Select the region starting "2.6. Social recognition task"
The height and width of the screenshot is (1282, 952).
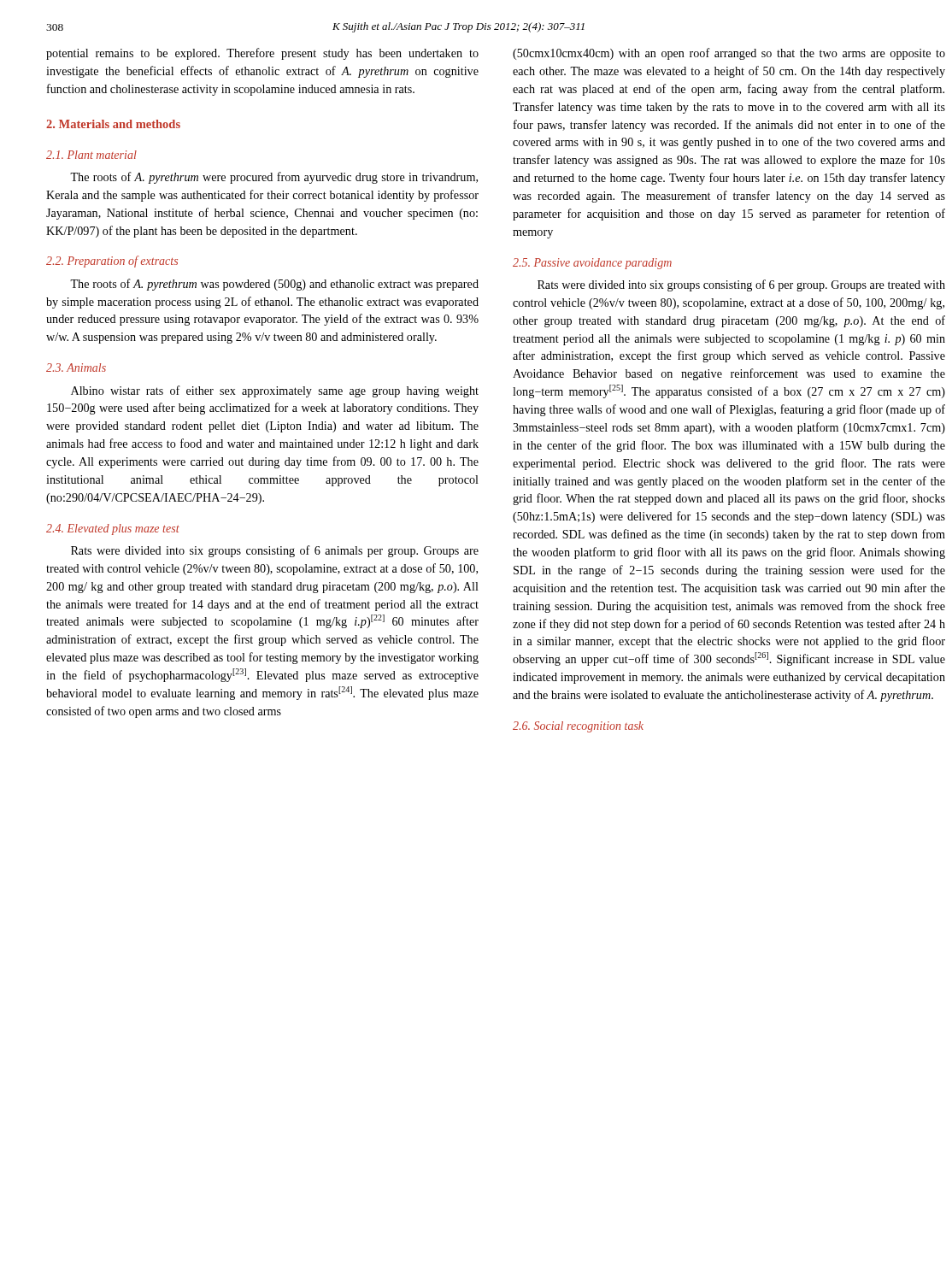click(x=578, y=726)
